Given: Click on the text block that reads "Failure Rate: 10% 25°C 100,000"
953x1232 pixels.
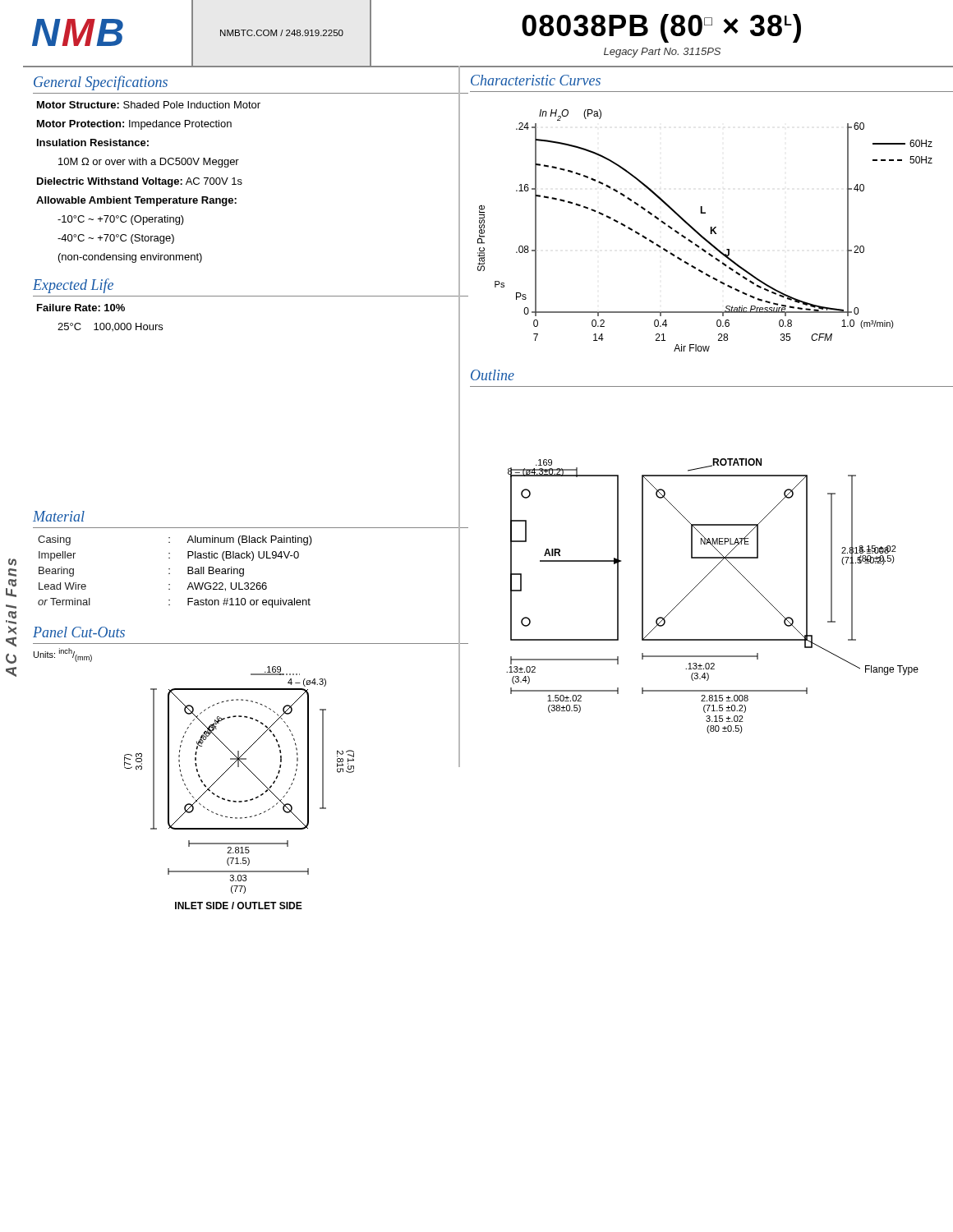Looking at the screenshot, I should coord(107,323).
